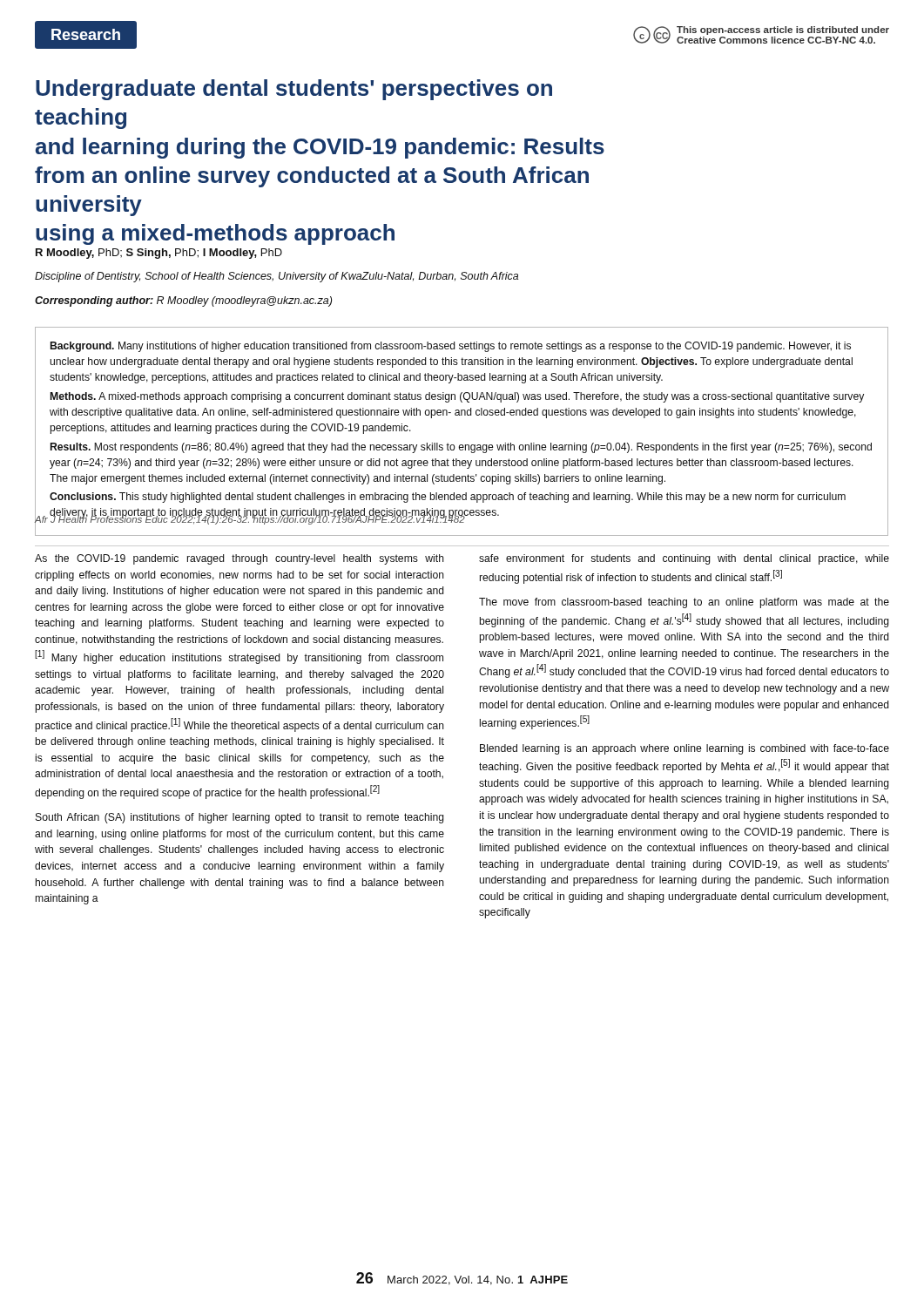The height and width of the screenshot is (1307, 924).
Task: Point to the block starting "Undergraduate dental students'"
Action: pos(340,161)
